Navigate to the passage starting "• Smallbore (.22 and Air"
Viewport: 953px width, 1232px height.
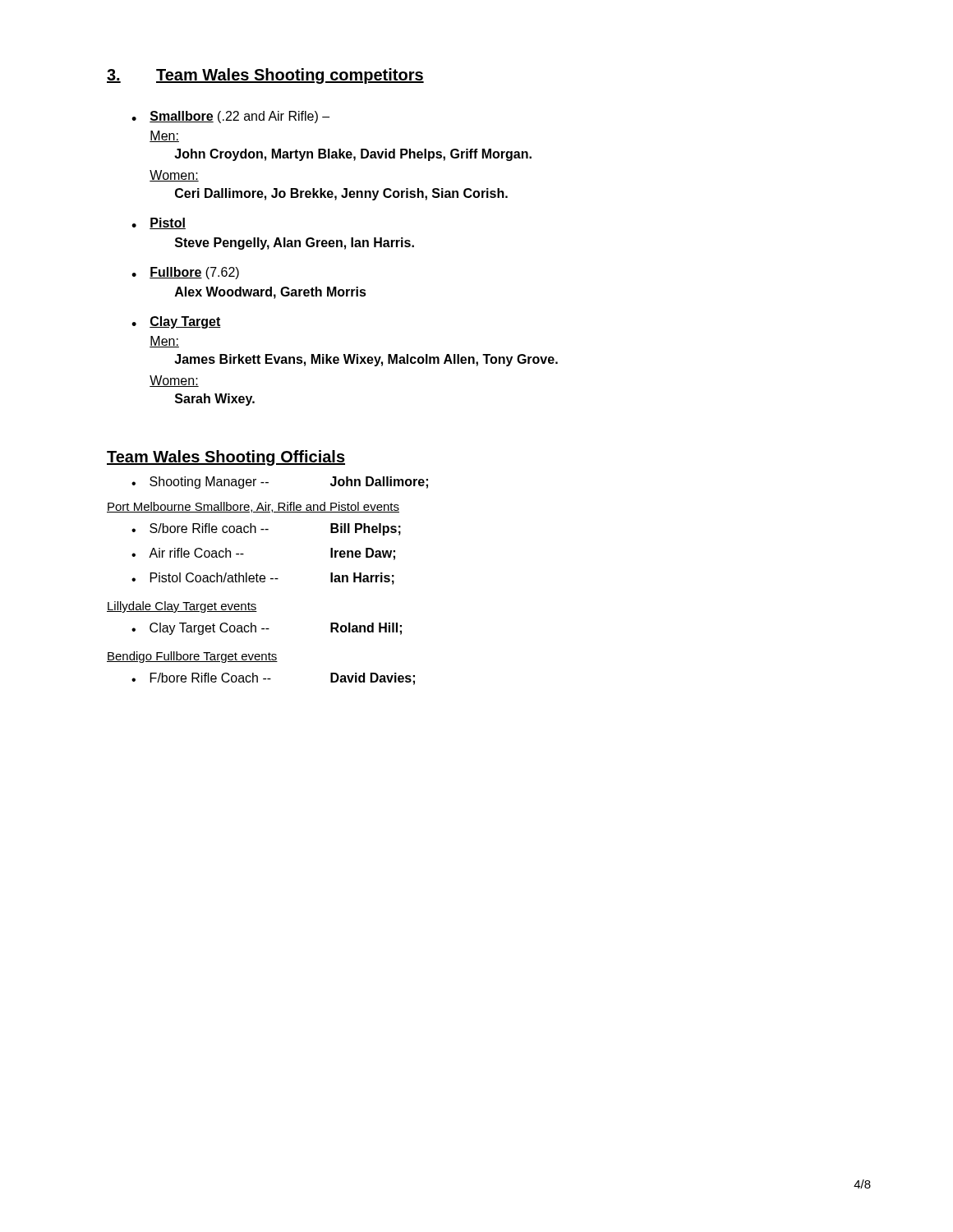332,155
